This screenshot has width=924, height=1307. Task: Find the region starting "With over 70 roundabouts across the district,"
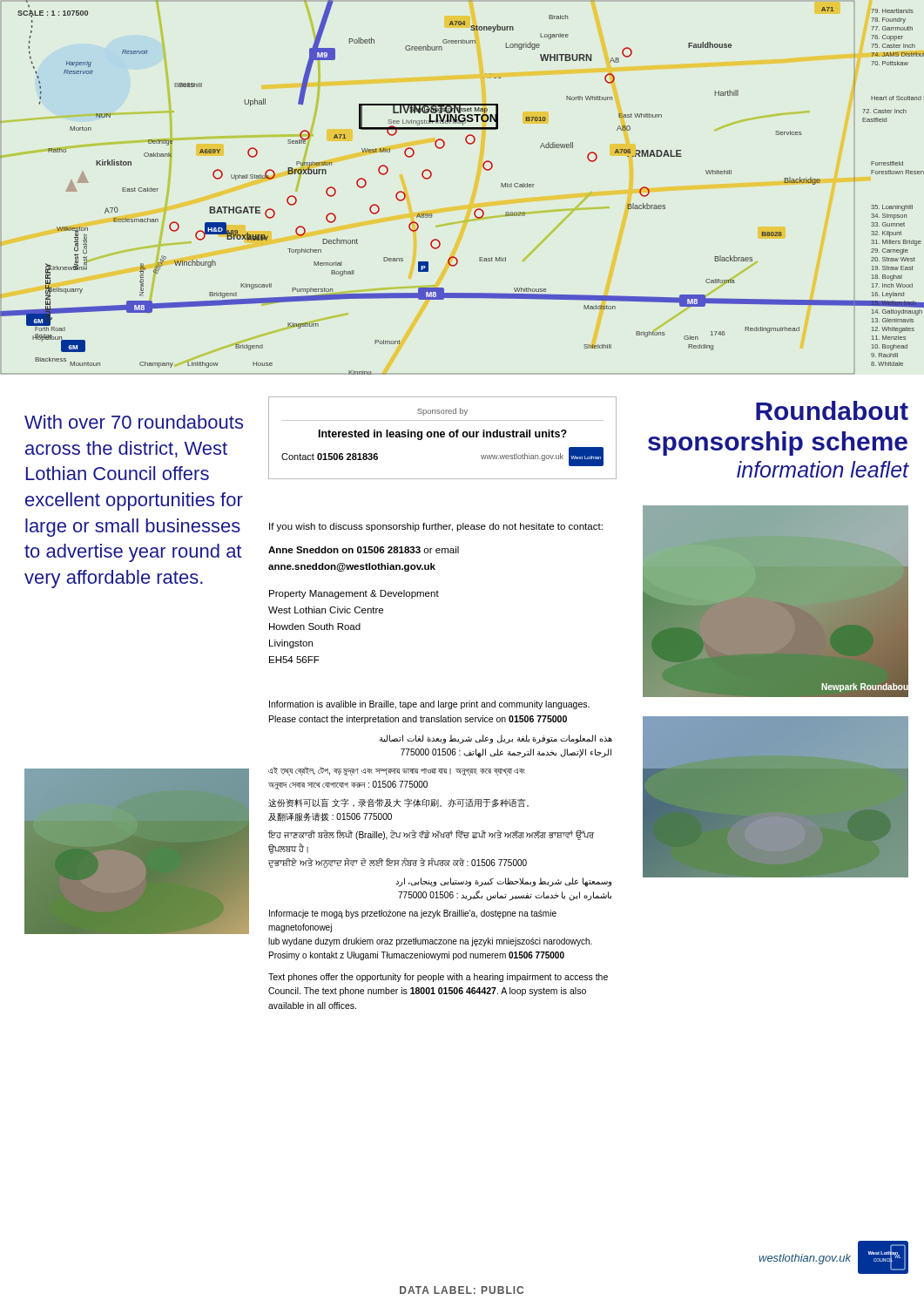pyautogui.click(x=134, y=500)
